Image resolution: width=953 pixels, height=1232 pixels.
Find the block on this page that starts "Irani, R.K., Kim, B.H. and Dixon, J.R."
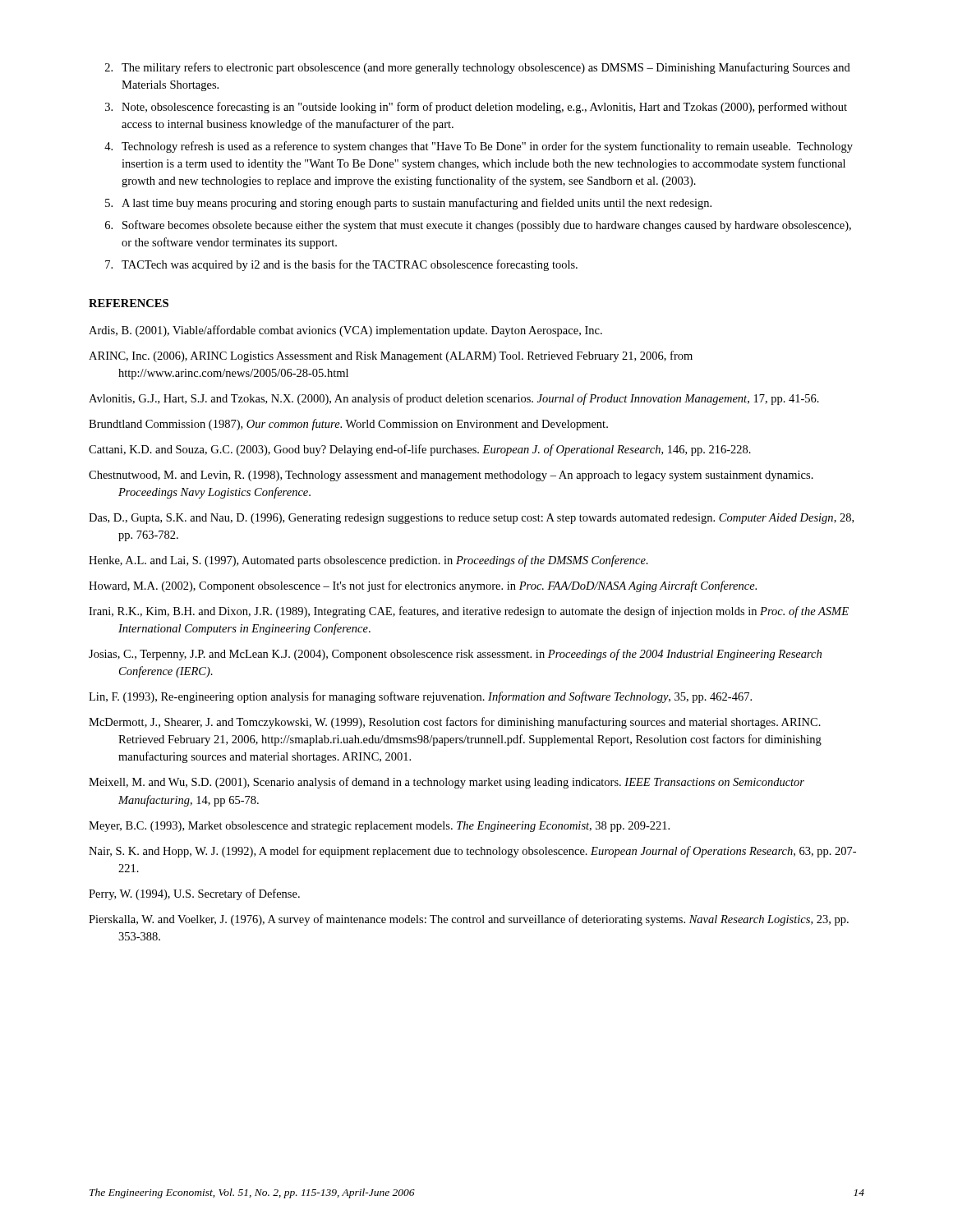point(469,620)
